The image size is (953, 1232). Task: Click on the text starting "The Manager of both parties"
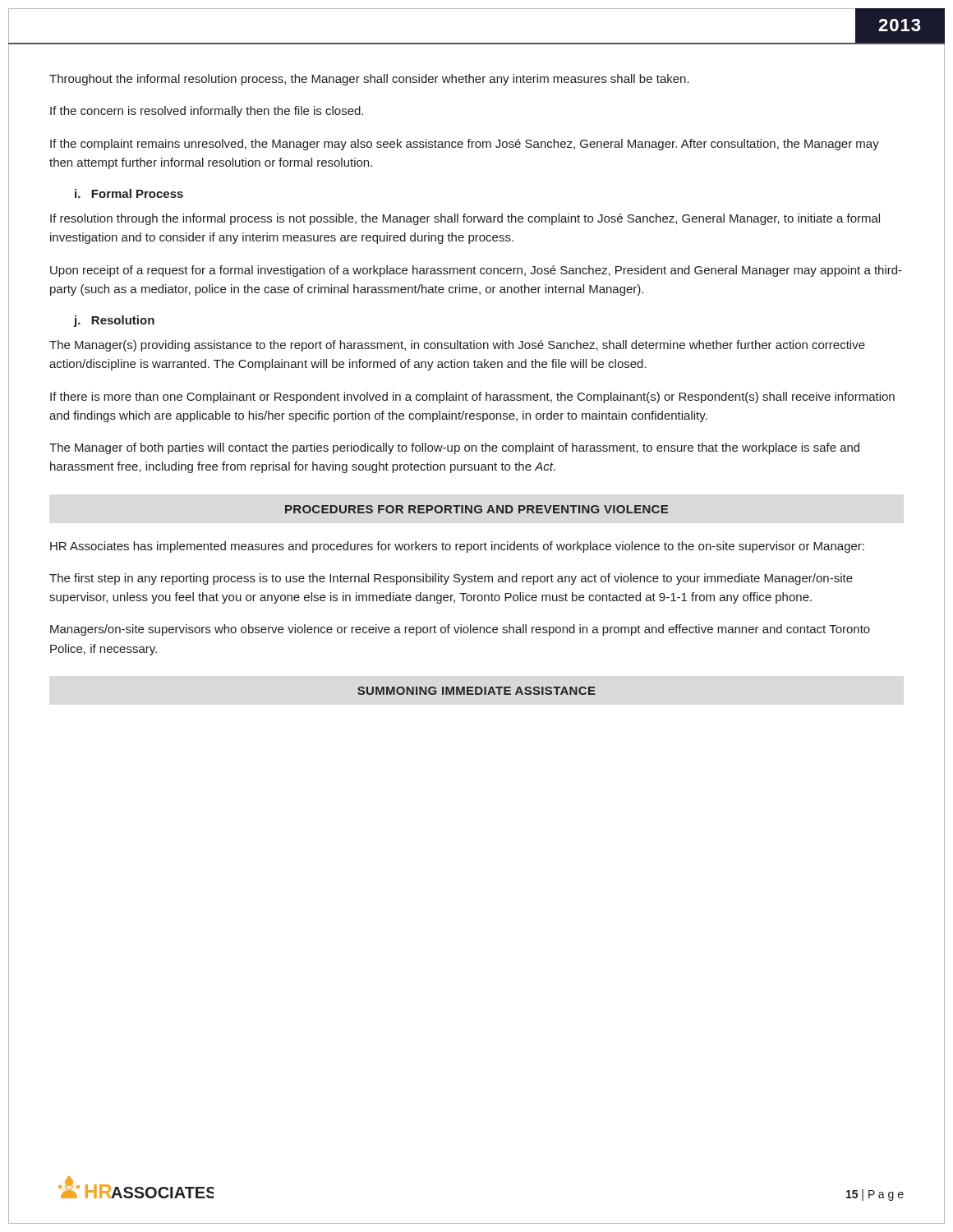(x=455, y=457)
